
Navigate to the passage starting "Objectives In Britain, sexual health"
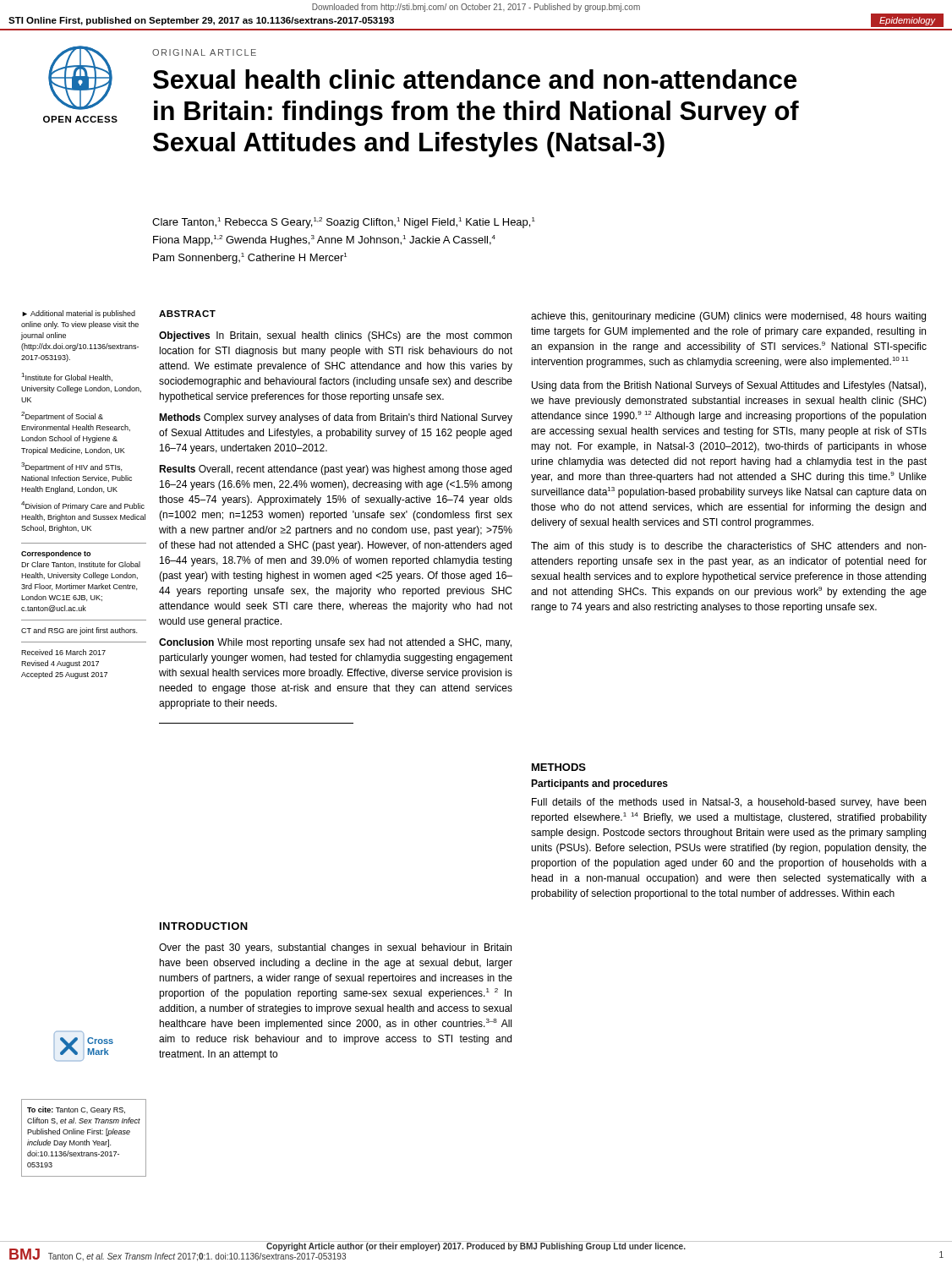coord(336,526)
